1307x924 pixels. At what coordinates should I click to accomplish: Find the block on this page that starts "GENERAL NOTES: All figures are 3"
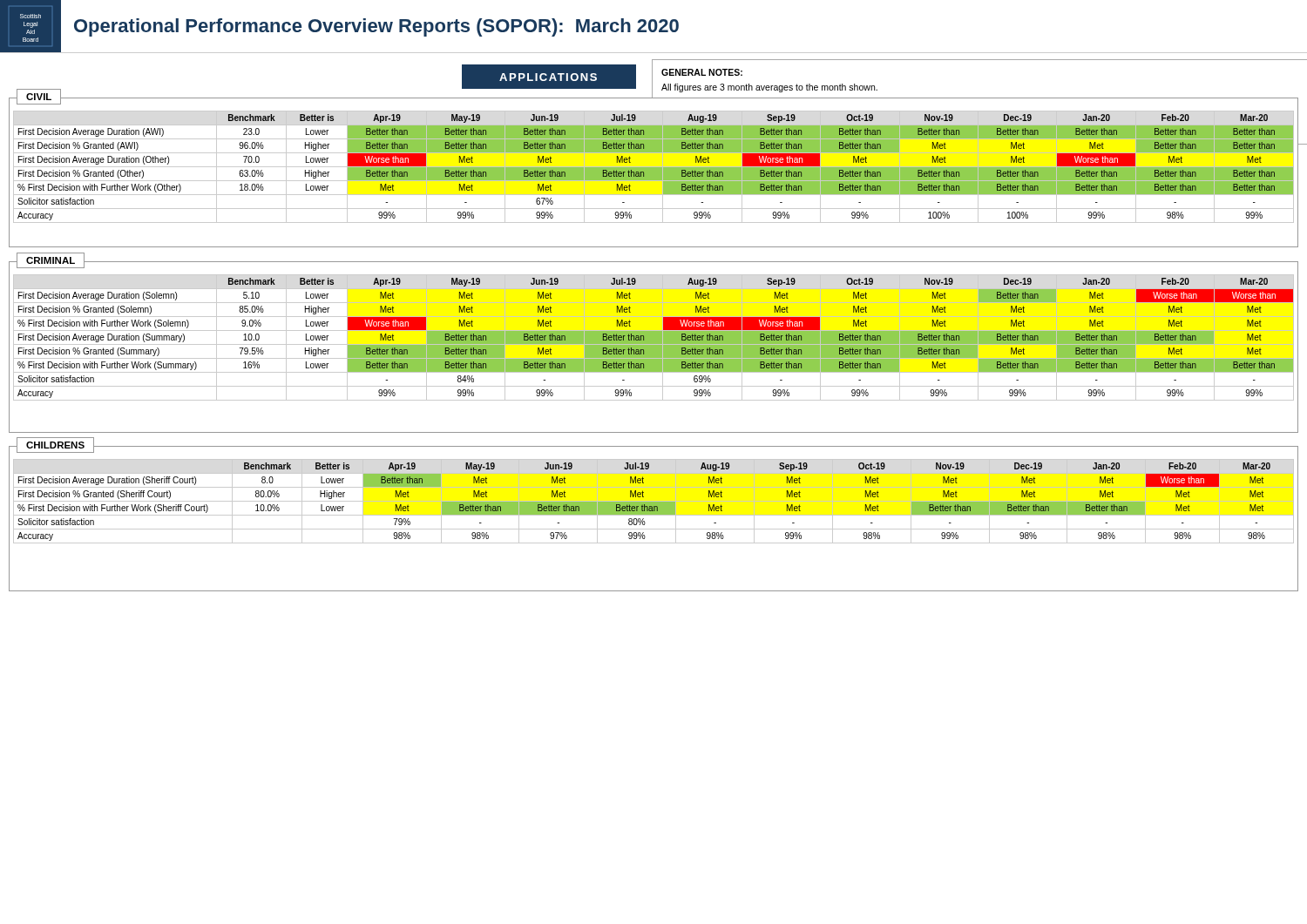point(816,102)
